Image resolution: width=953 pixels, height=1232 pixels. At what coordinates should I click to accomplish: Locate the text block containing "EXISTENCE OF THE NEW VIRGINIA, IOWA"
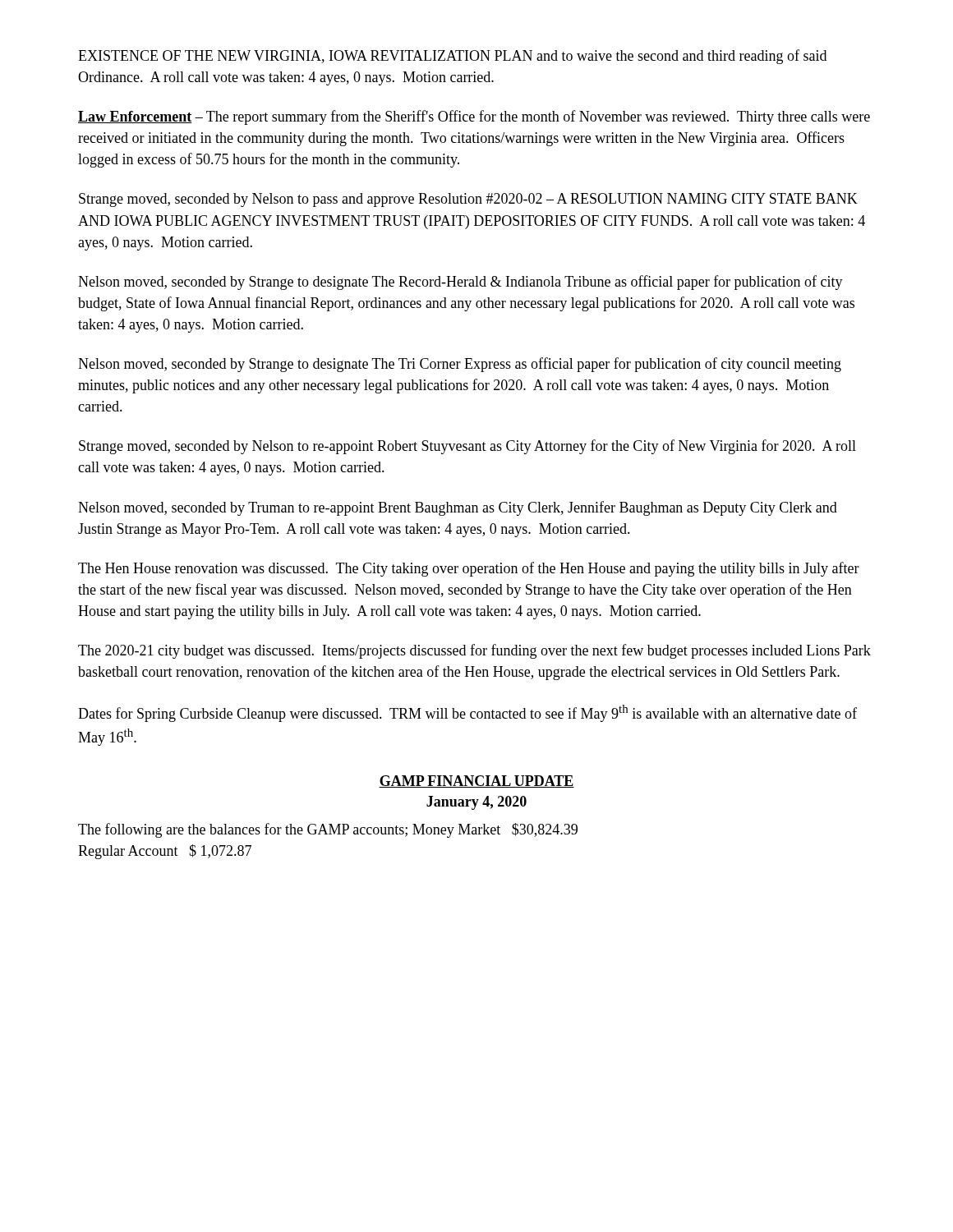[452, 67]
